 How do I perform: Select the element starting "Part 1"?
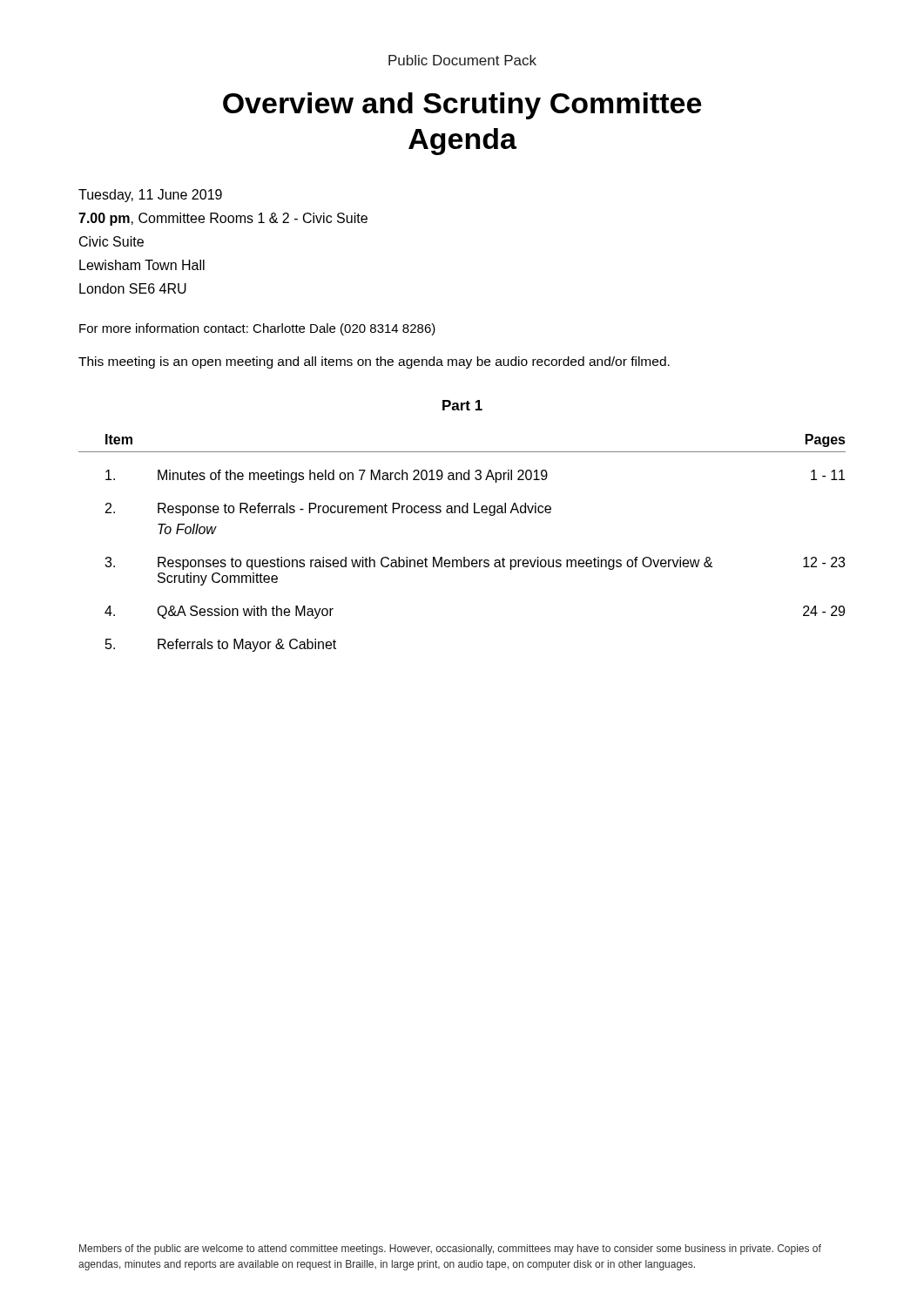[462, 405]
